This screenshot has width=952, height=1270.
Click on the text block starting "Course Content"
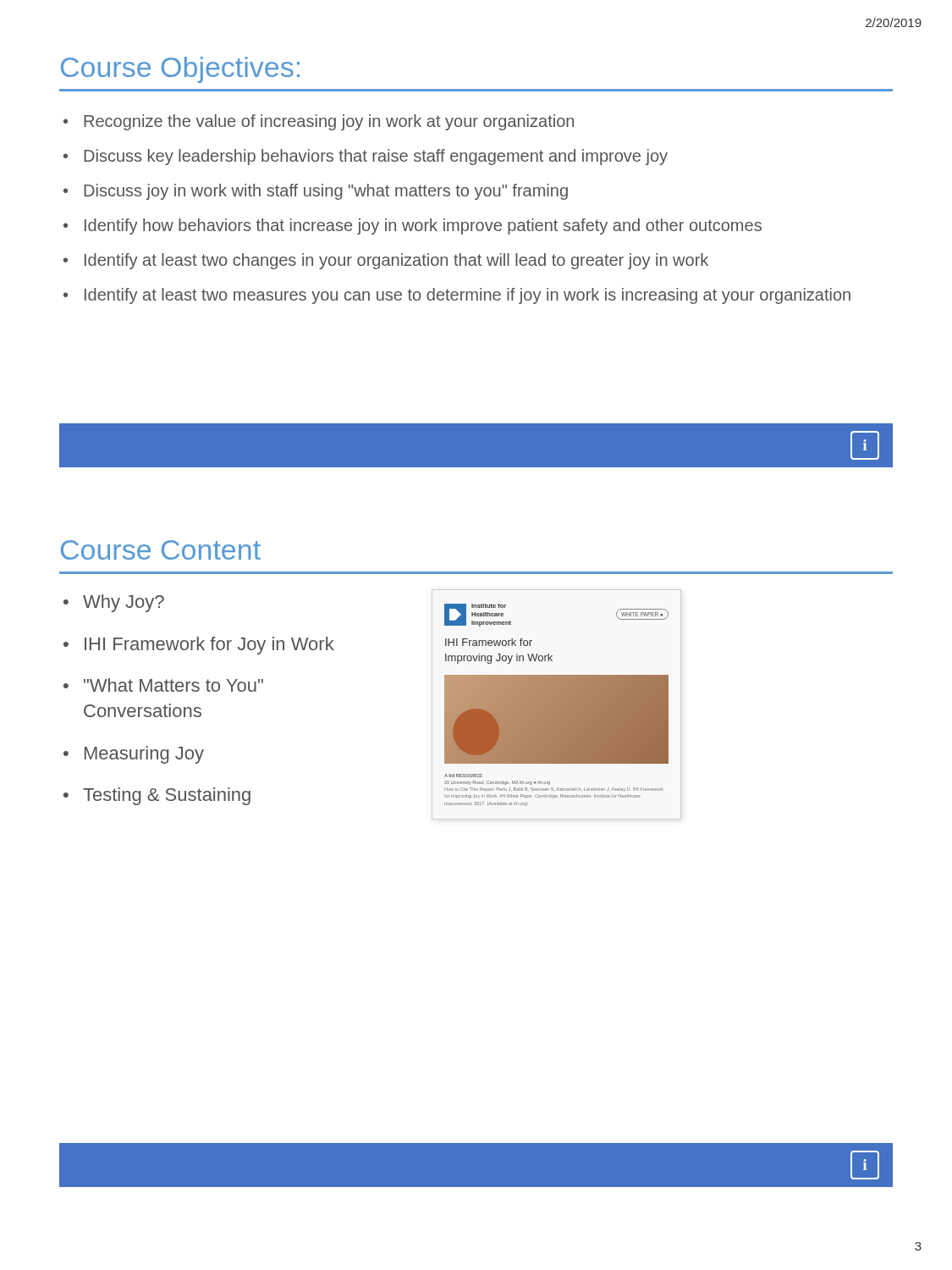point(160,549)
